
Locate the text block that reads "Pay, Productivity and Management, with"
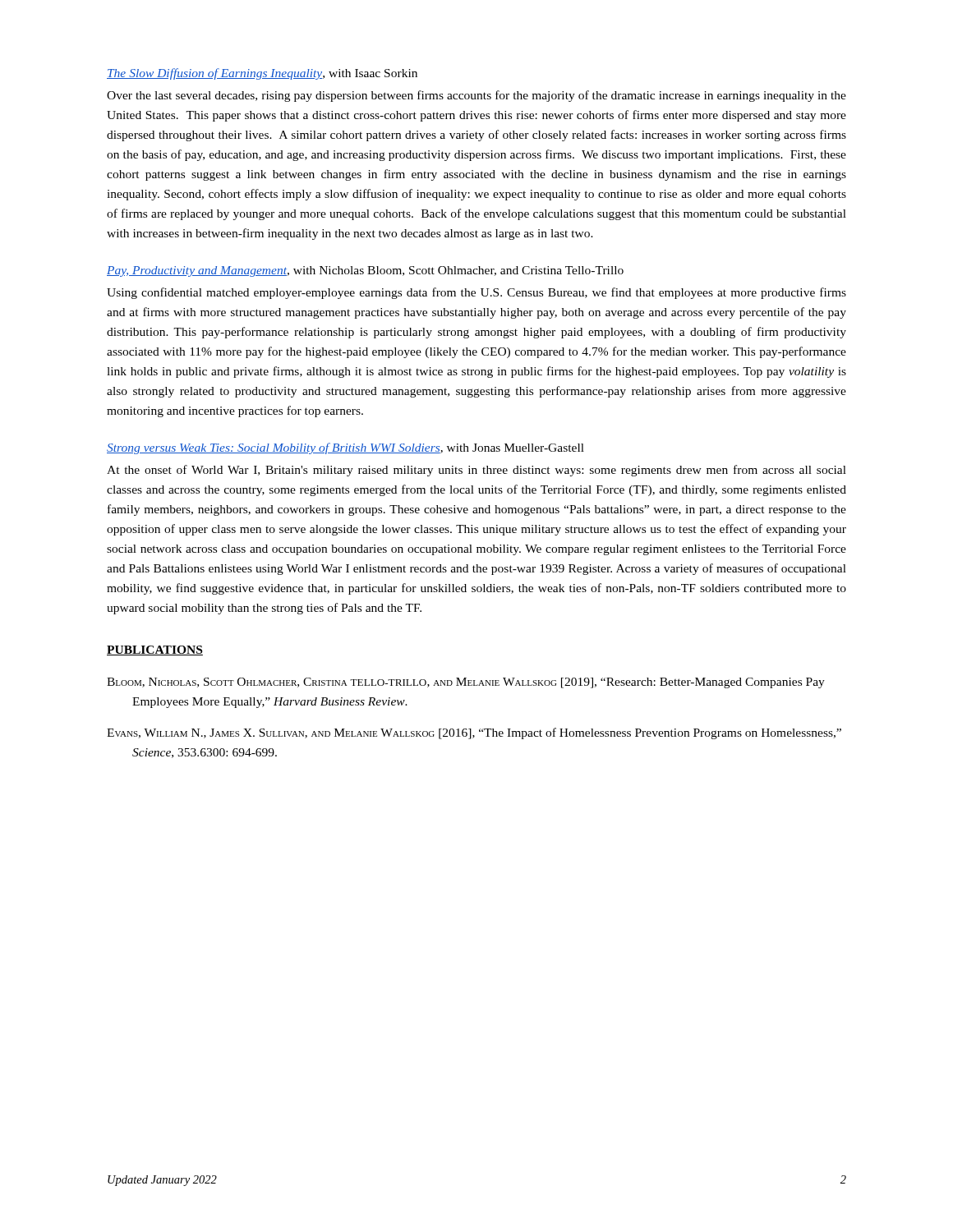coord(476,342)
